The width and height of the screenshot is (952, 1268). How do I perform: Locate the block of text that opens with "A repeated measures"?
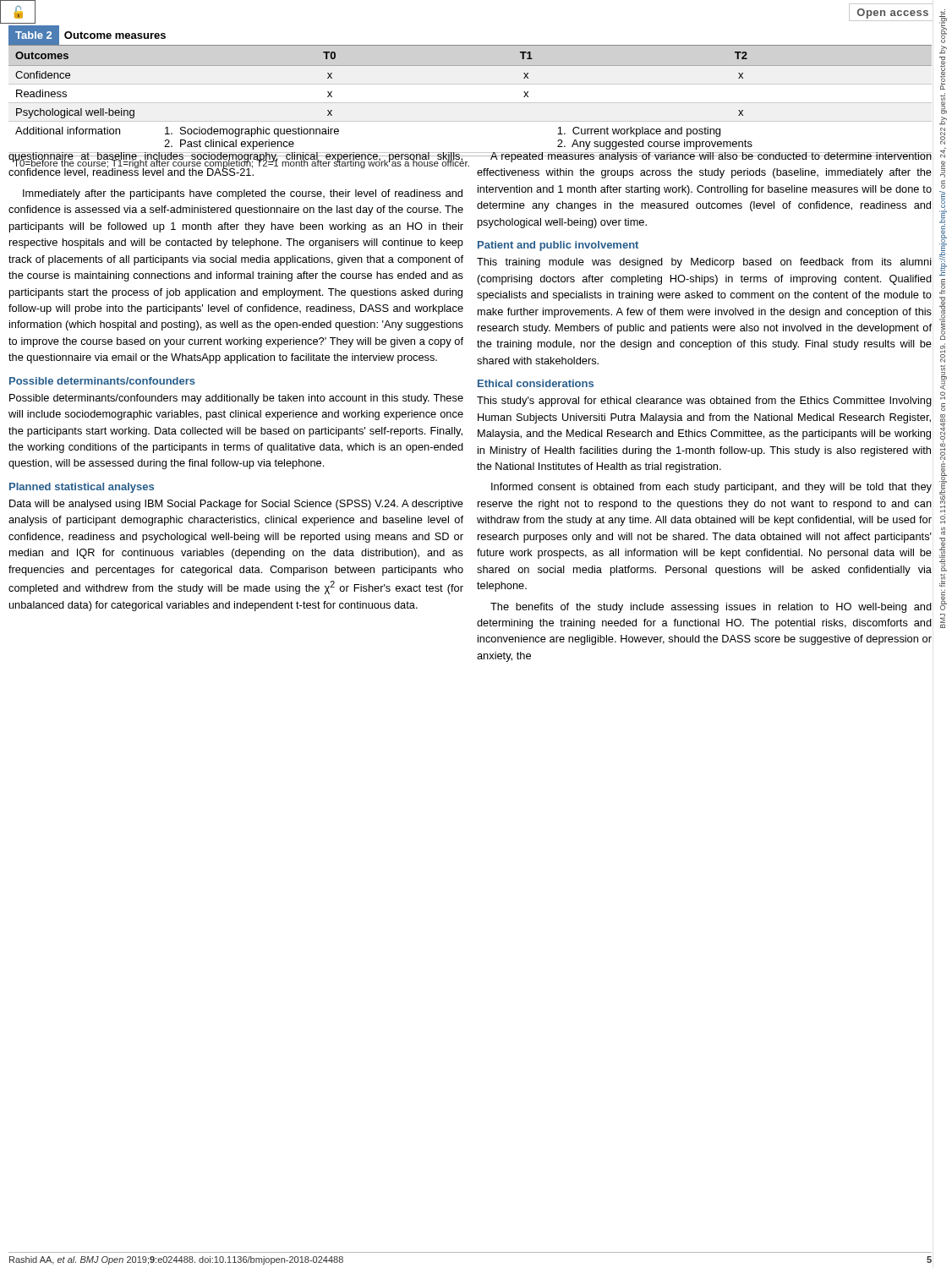tap(704, 189)
